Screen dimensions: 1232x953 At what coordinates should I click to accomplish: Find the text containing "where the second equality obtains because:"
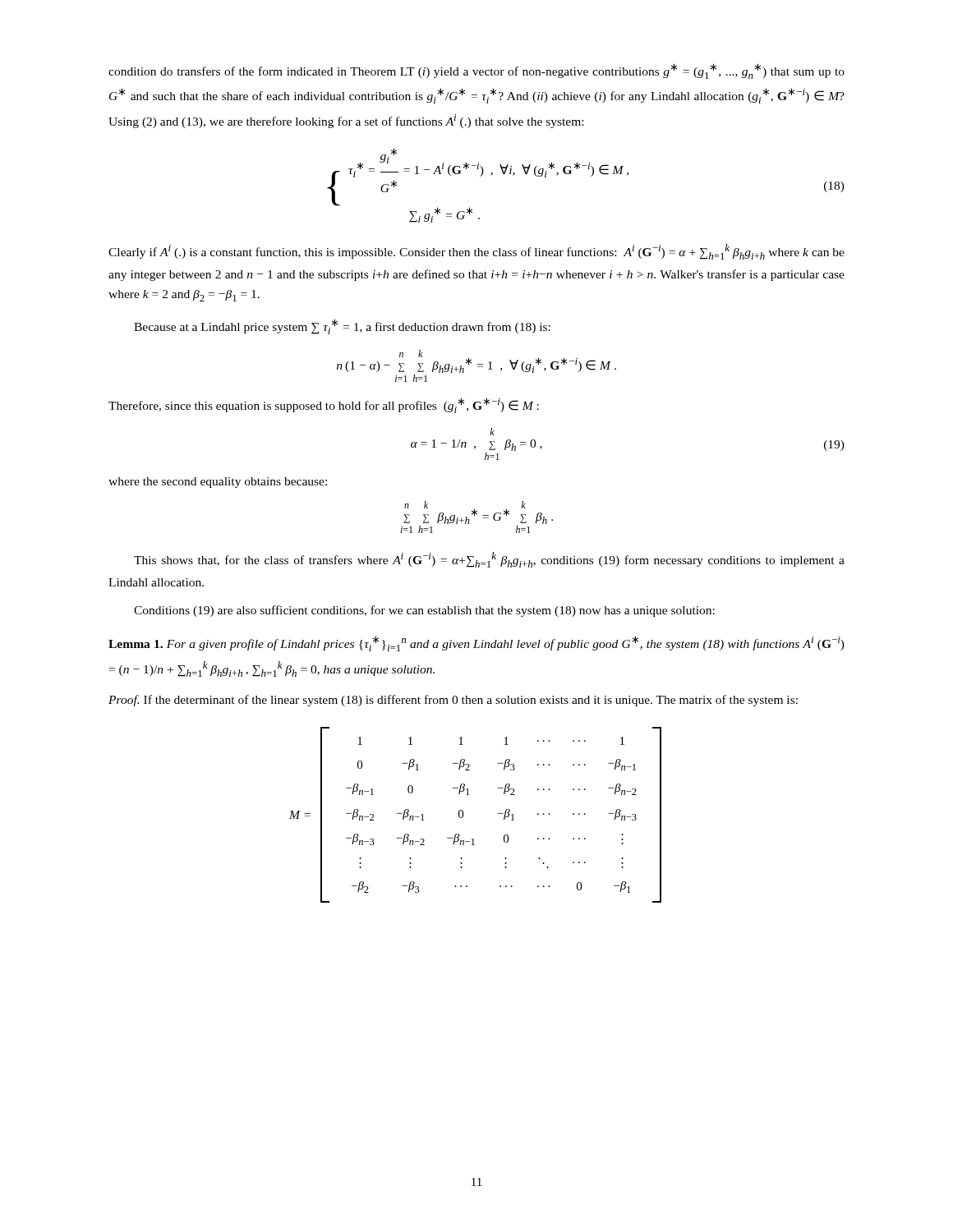tap(218, 483)
